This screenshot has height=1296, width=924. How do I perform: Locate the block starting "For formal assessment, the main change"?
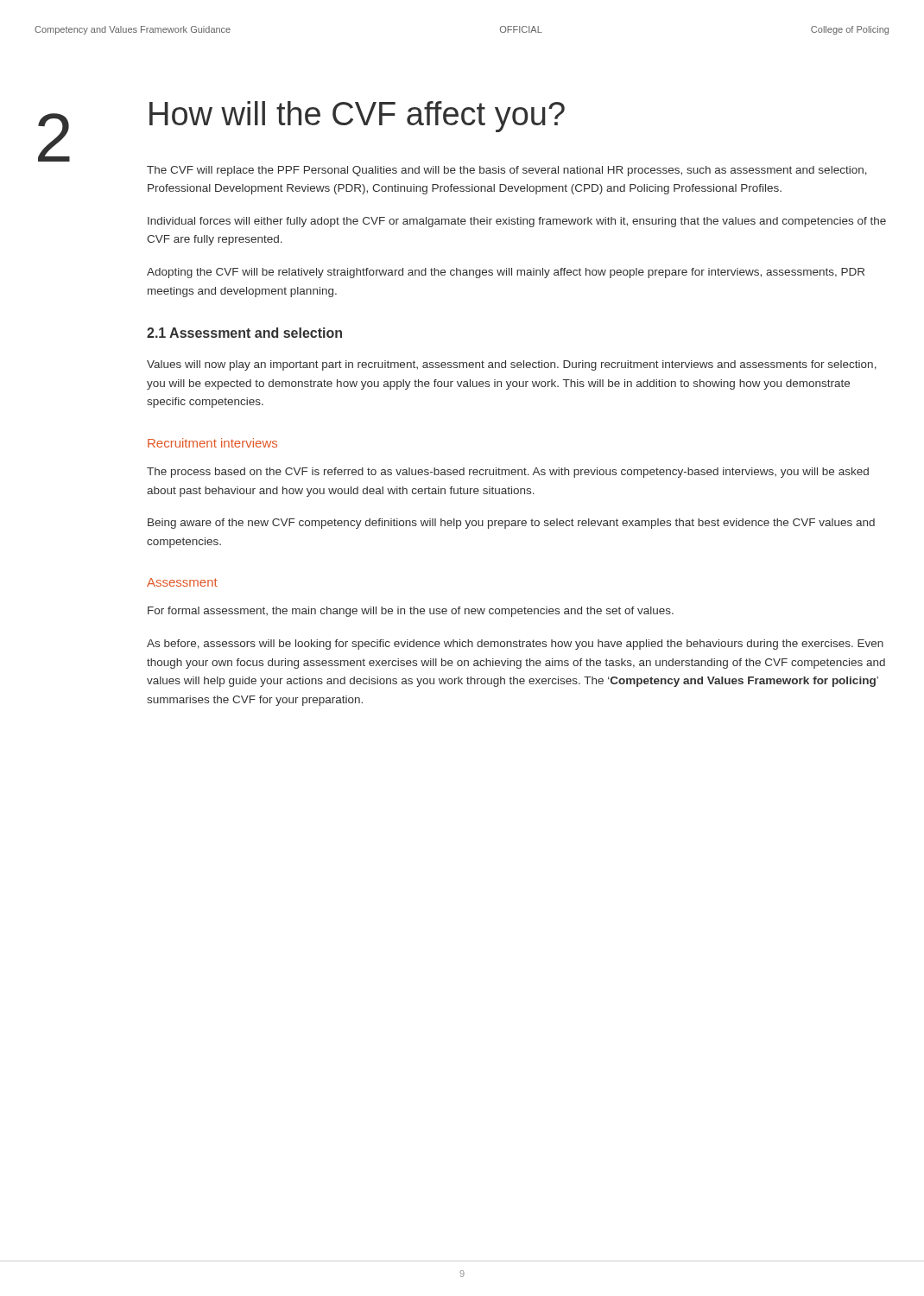(x=411, y=611)
